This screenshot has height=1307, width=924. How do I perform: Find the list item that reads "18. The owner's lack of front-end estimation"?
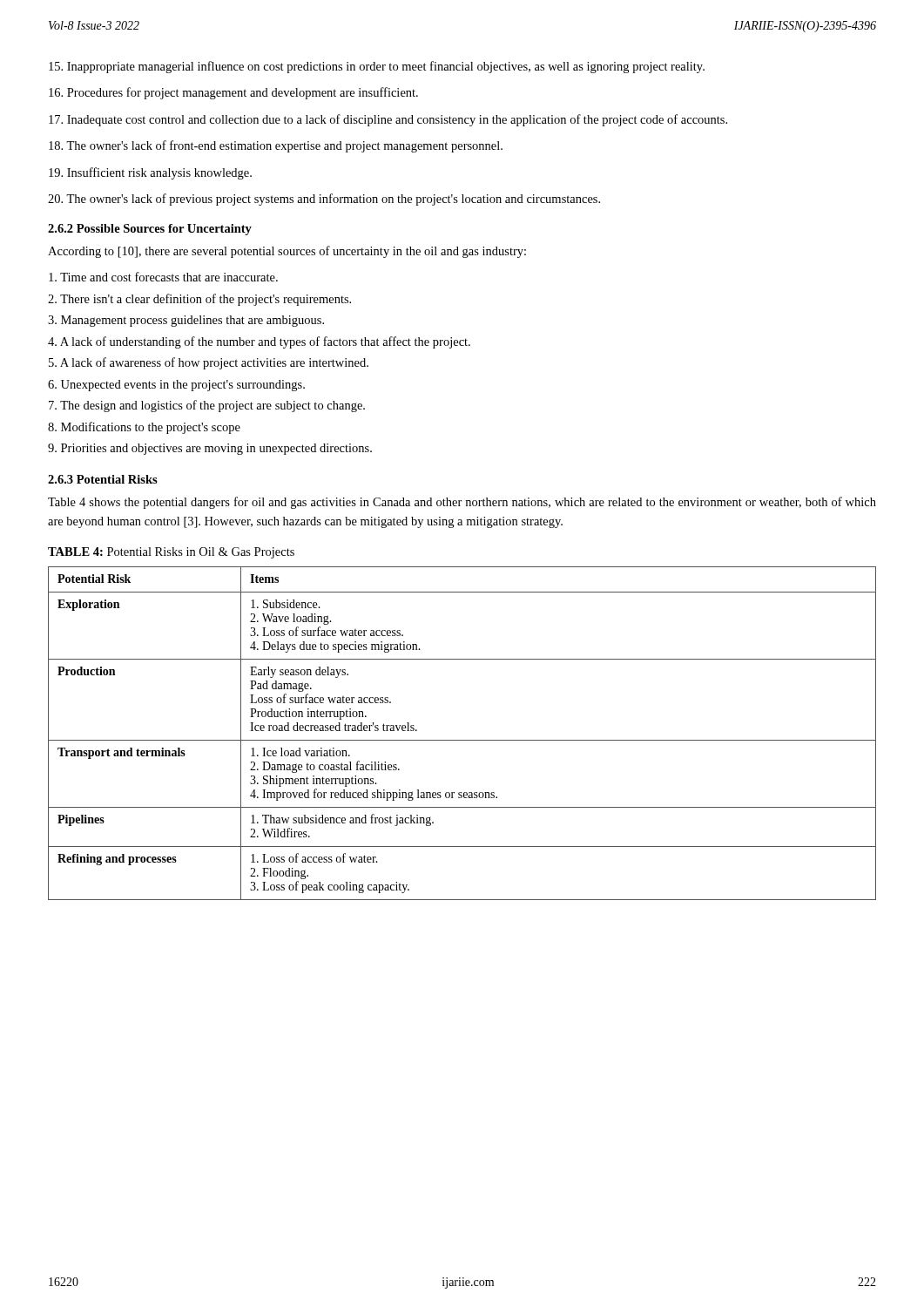tap(276, 146)
